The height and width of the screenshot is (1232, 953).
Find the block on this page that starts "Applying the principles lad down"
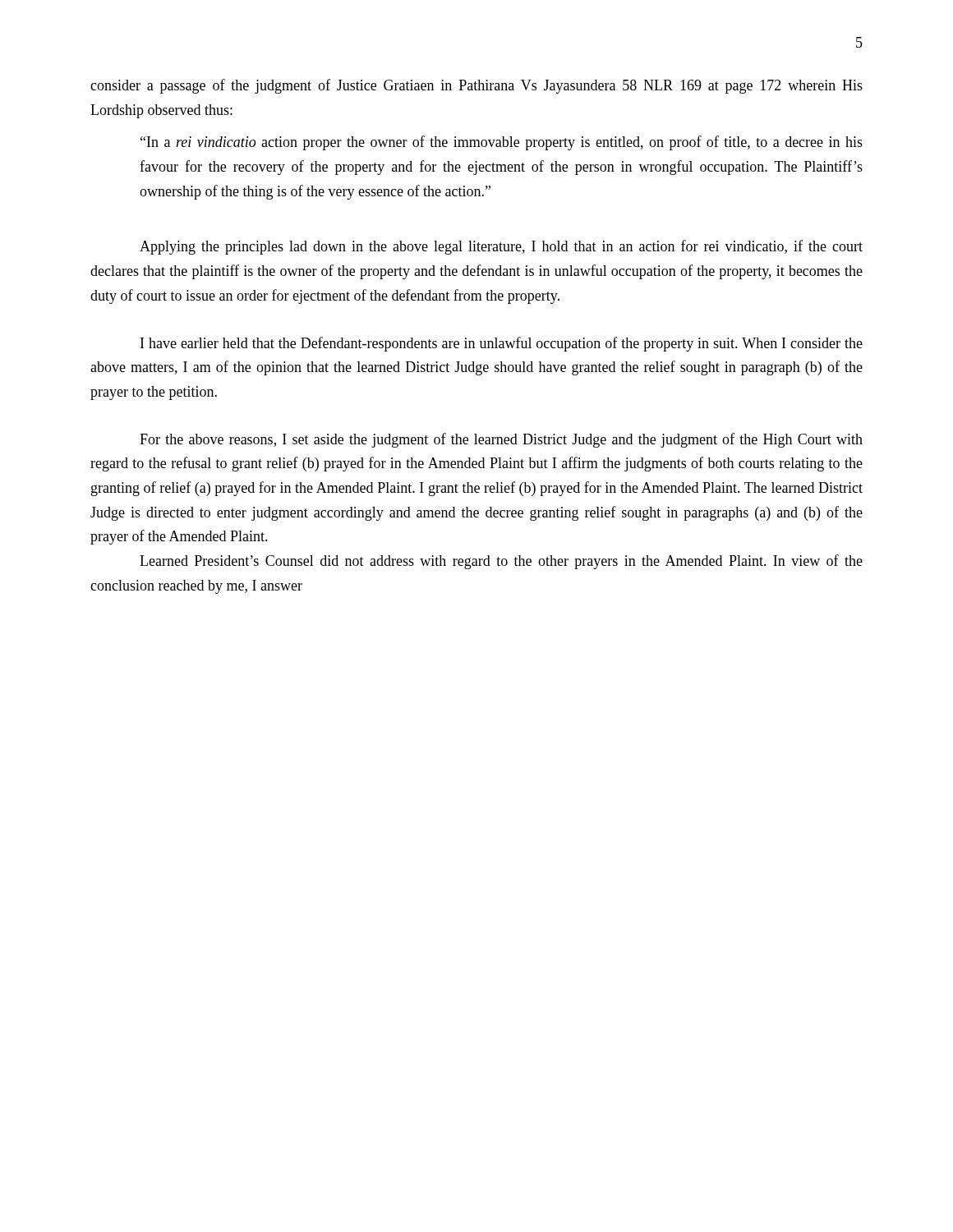[x=476, y=271]
